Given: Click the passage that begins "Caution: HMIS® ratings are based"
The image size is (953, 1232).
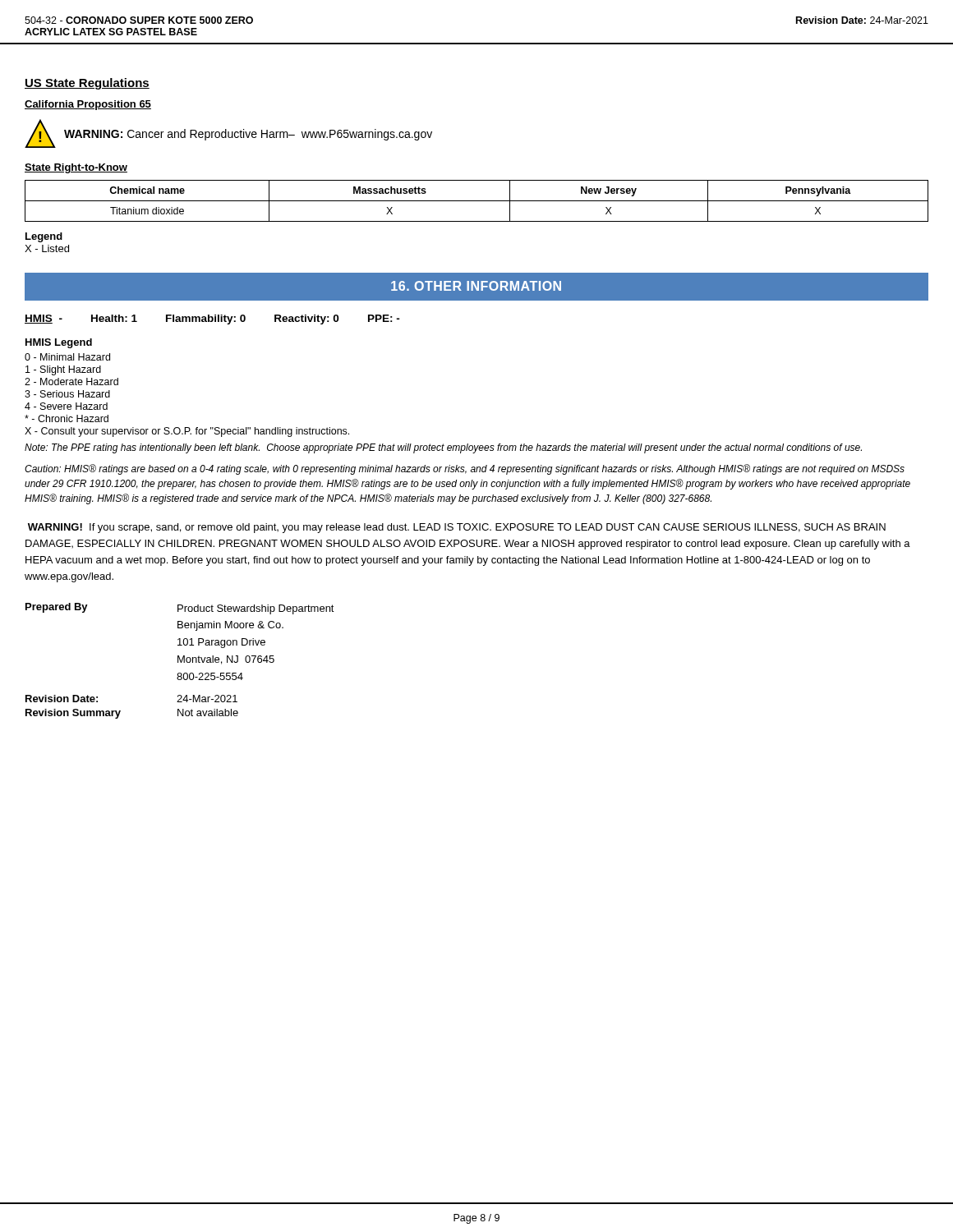Looking at the screenshot, I should click(468, 484).
